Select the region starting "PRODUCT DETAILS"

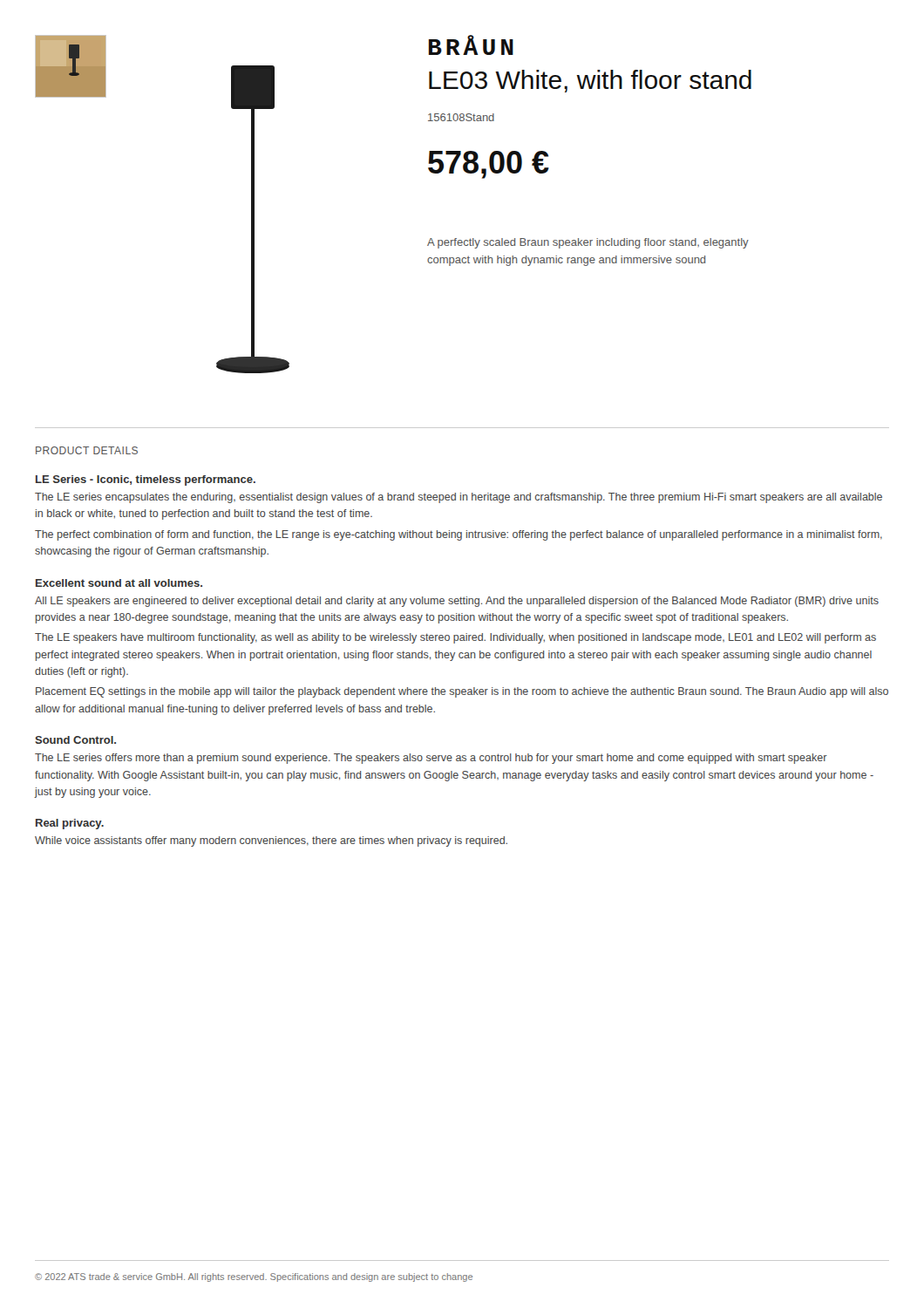[x=87, y=451]
